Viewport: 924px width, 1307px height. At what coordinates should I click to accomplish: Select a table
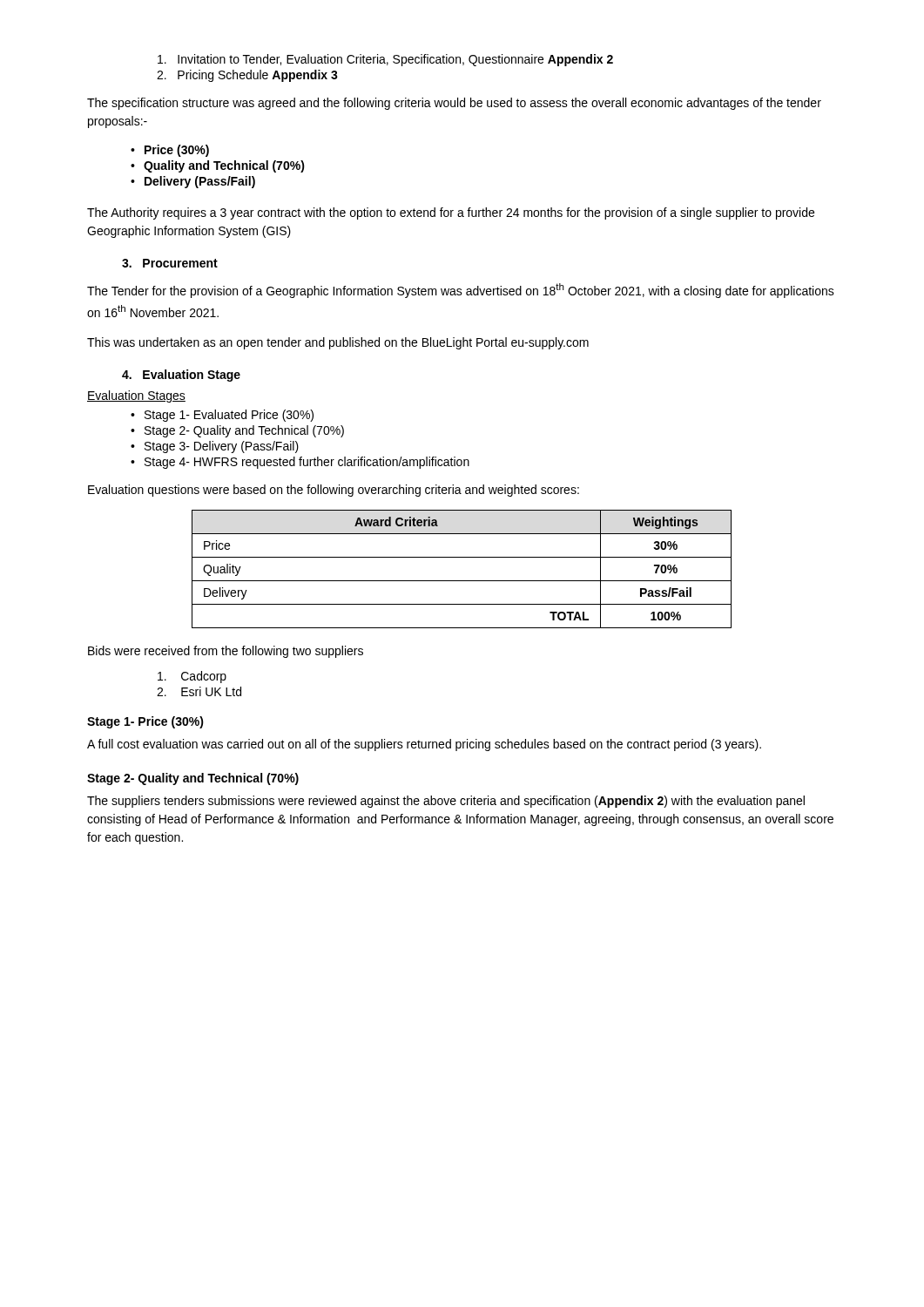(x=488, y=569)
